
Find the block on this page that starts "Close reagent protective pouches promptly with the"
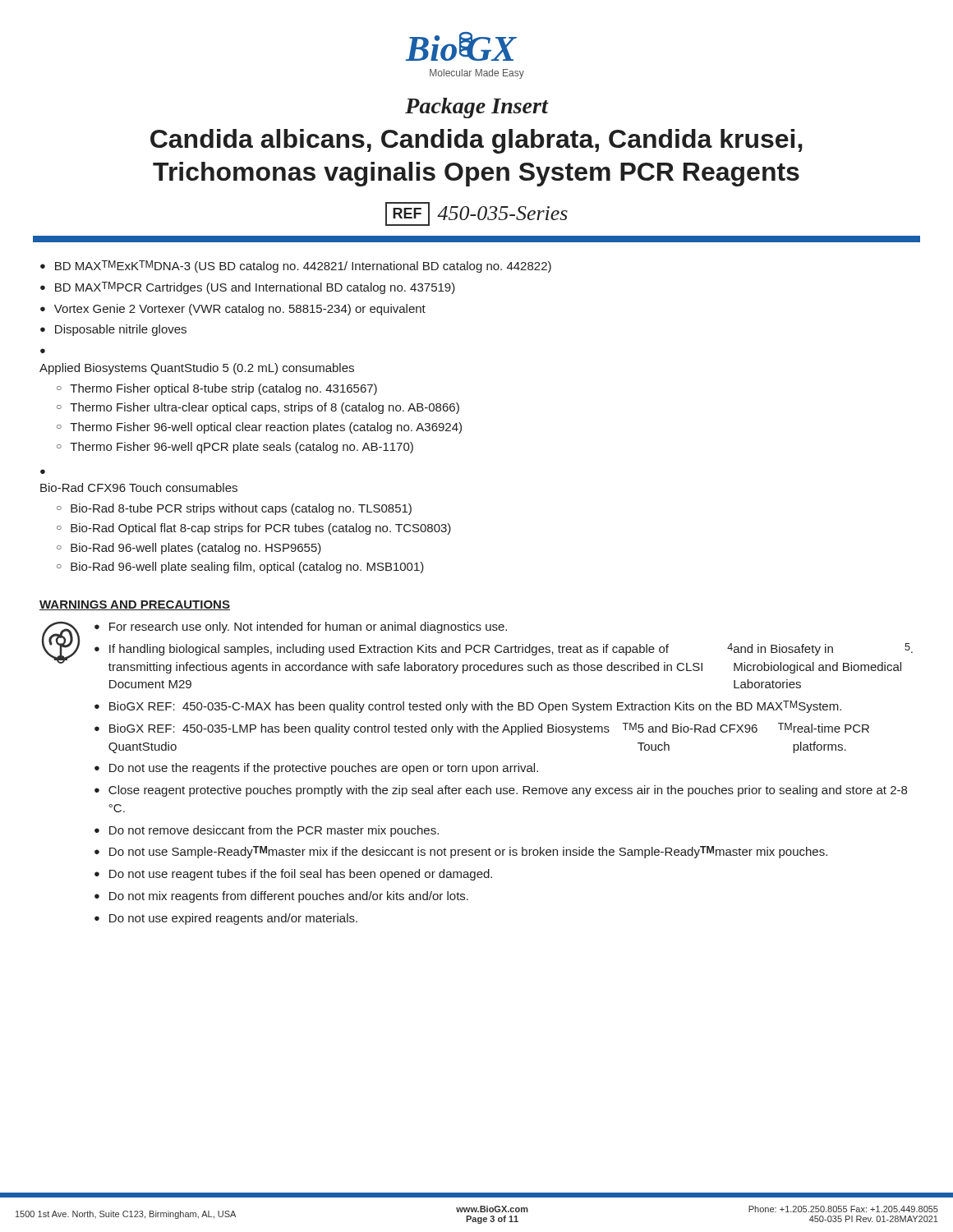[x=508, y=799]
